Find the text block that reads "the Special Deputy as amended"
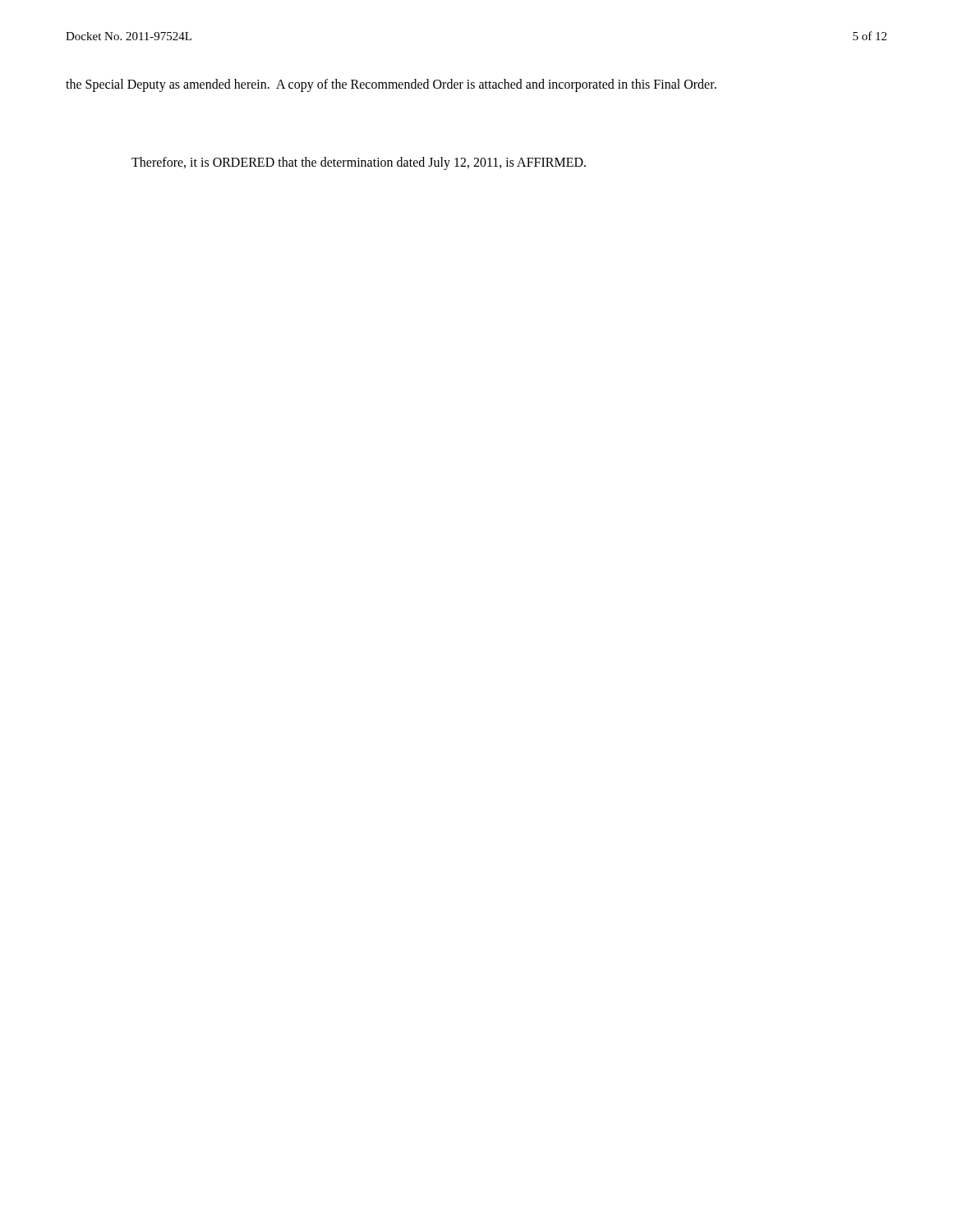This screenshot has width=953, height=1232. click(x=391, y=84)
